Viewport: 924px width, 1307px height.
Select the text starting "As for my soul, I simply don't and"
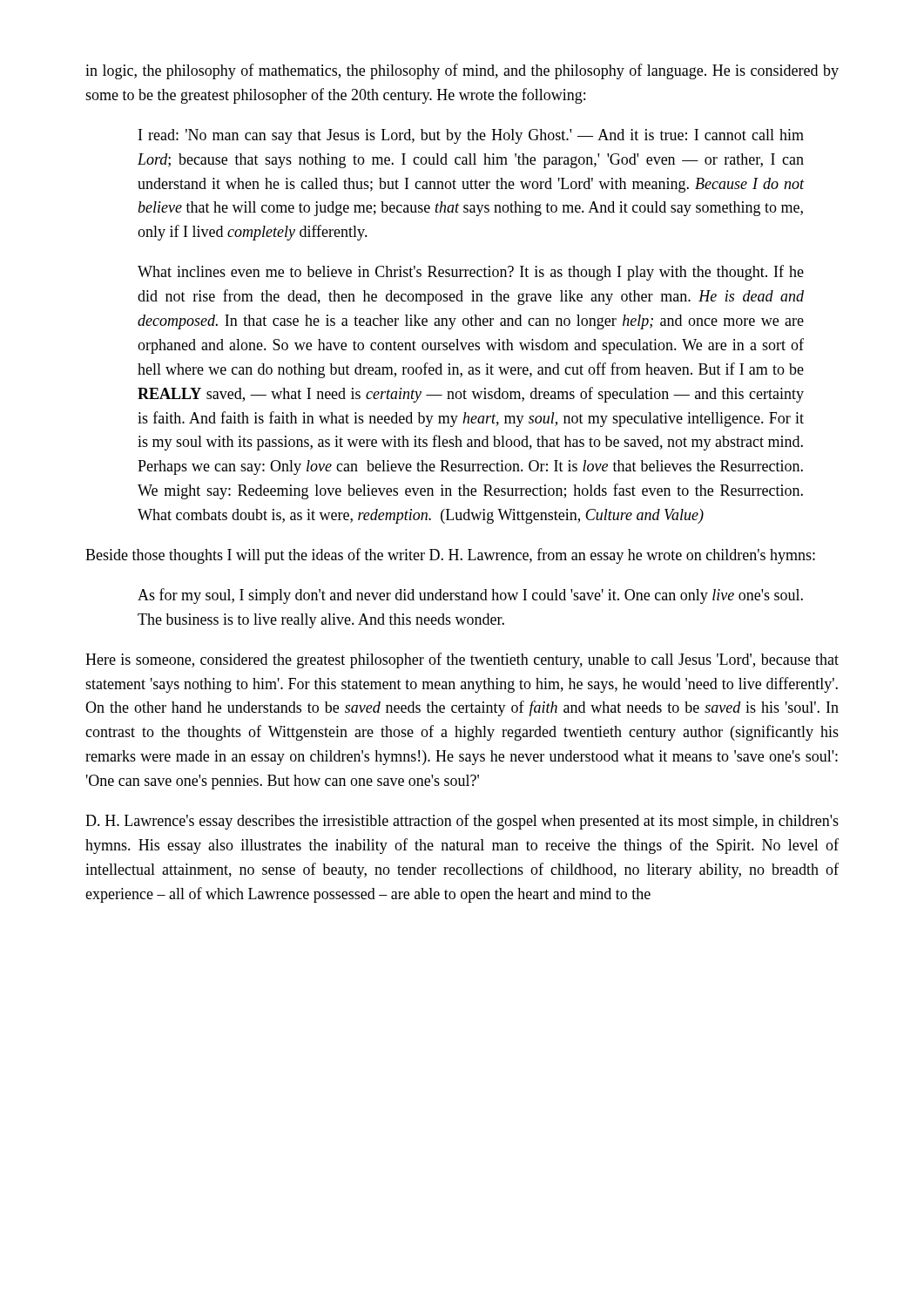(x=471, y=607)
